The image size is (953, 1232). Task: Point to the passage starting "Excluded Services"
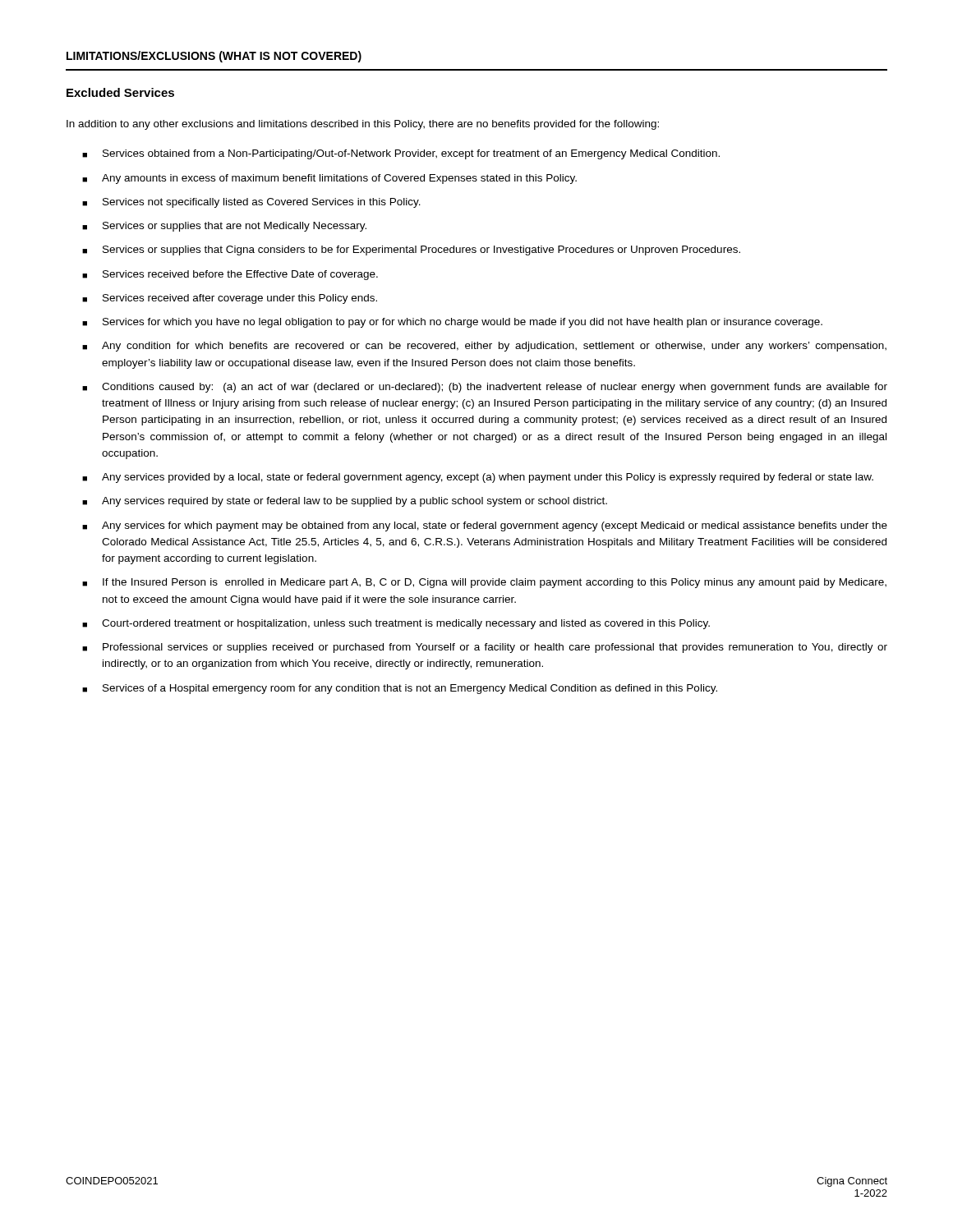point(120,92)
